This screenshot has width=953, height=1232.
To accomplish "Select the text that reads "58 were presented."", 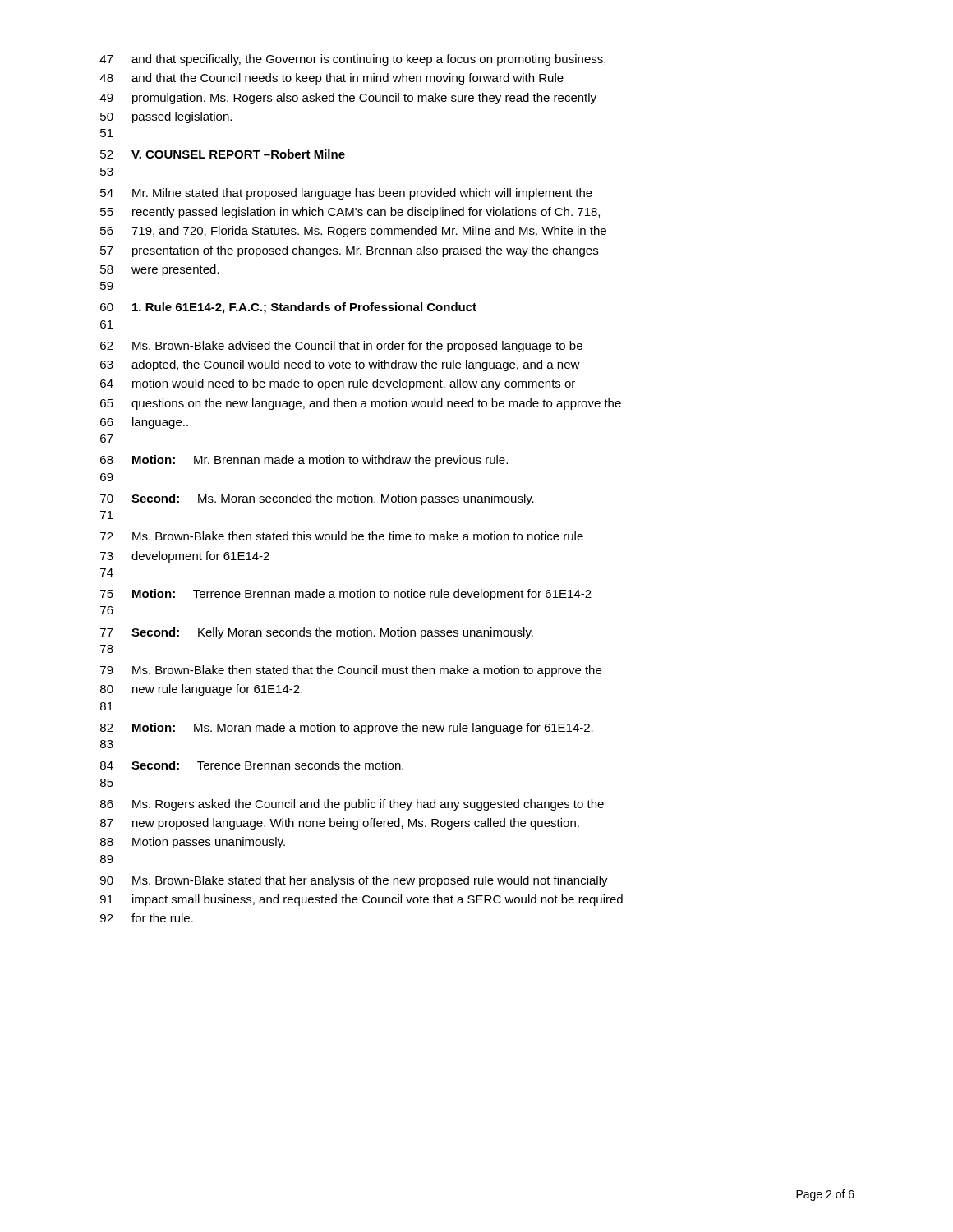I will [160, 270].
